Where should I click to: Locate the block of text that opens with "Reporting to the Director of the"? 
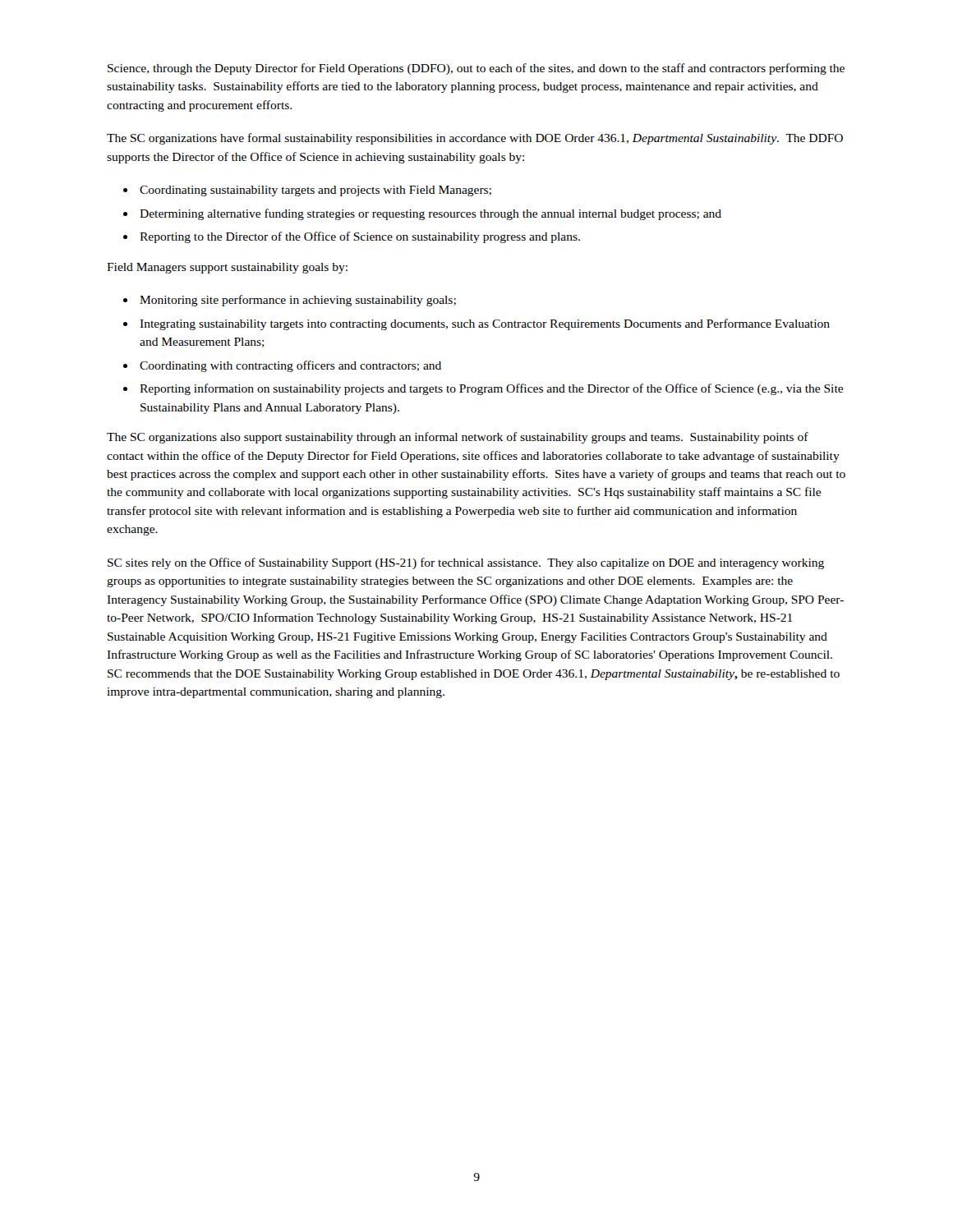(360, 236)
